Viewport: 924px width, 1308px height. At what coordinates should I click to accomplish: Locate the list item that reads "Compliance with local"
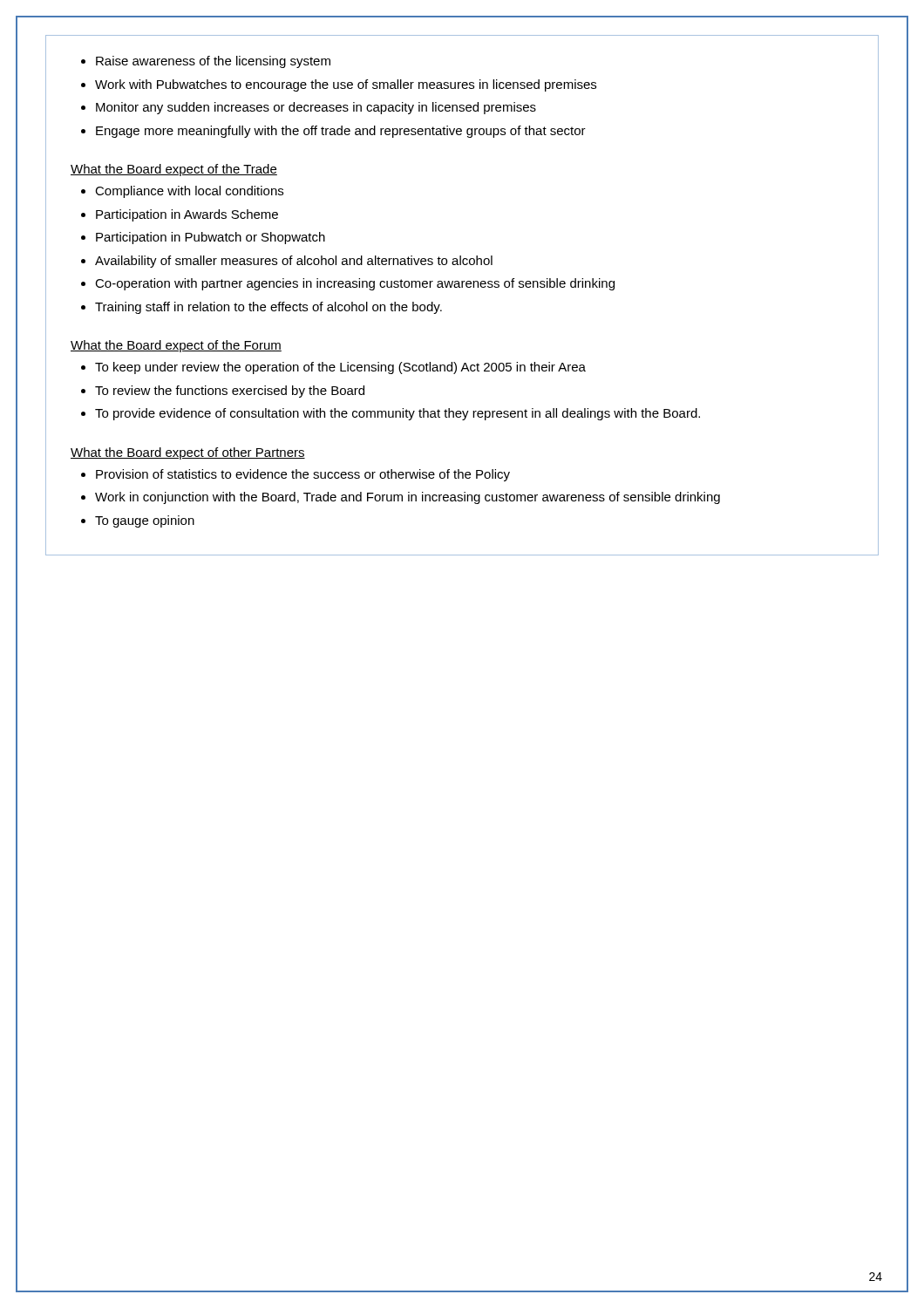pyautogui.click(x=189, y=191)
